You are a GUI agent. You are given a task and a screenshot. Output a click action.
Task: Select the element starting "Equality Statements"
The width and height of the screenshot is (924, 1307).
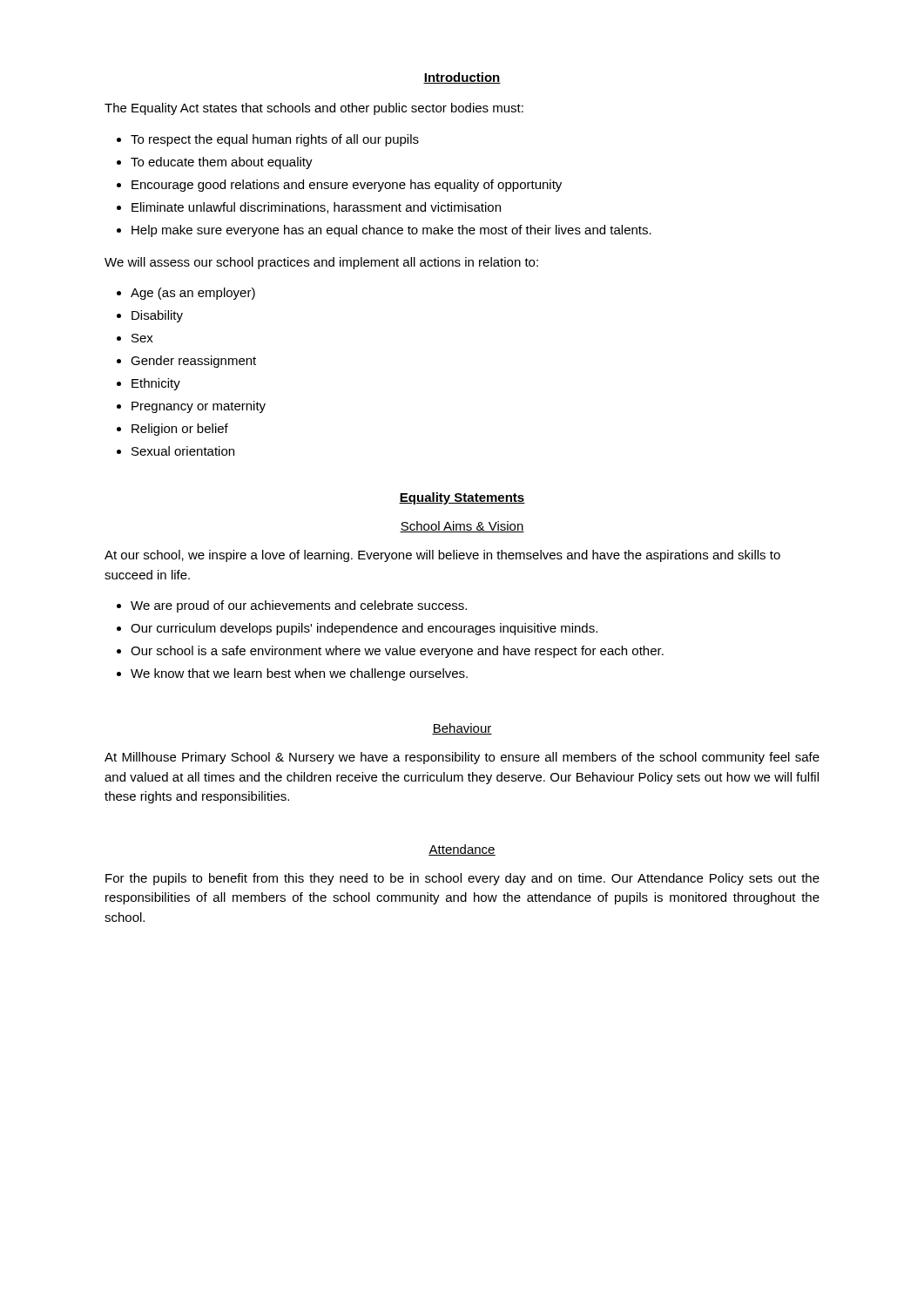pyautogui.click(x=462, y=497)
